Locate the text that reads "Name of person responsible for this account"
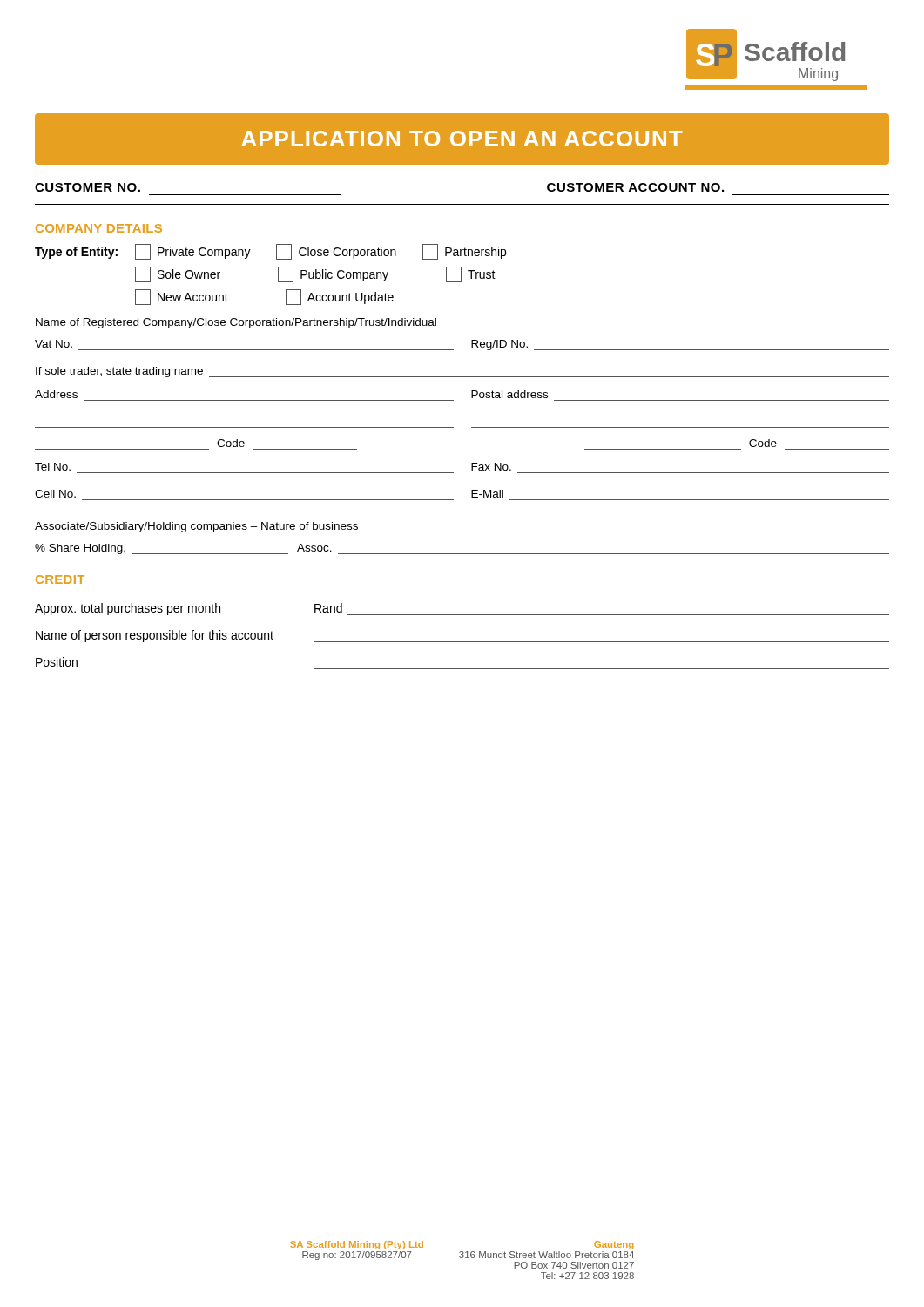Viewport: 924px width, 1307px height. tap(154, 635)
